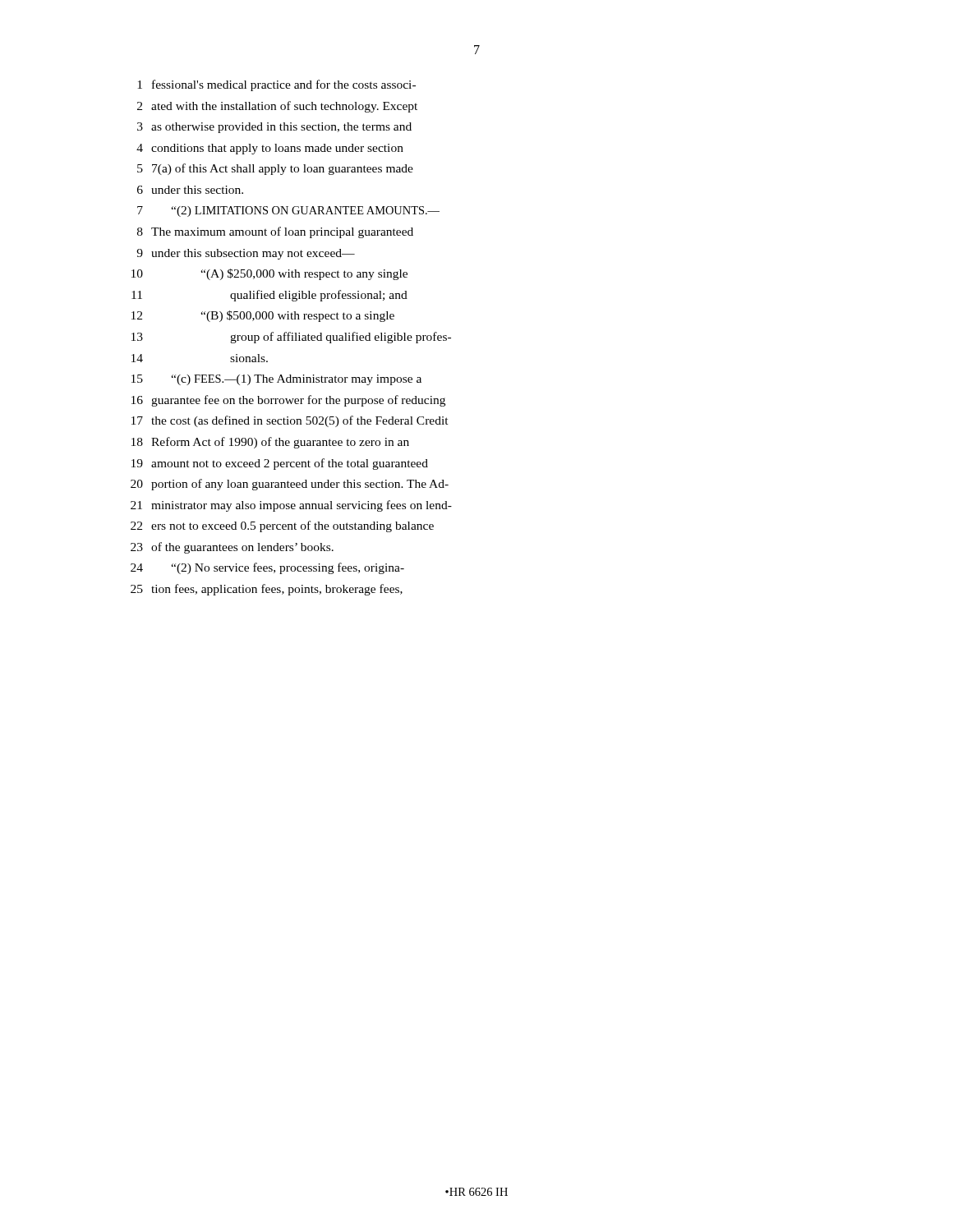
Task: Find the block on this page that starts "22 ers not to exceed"
Action: (282, 526)
